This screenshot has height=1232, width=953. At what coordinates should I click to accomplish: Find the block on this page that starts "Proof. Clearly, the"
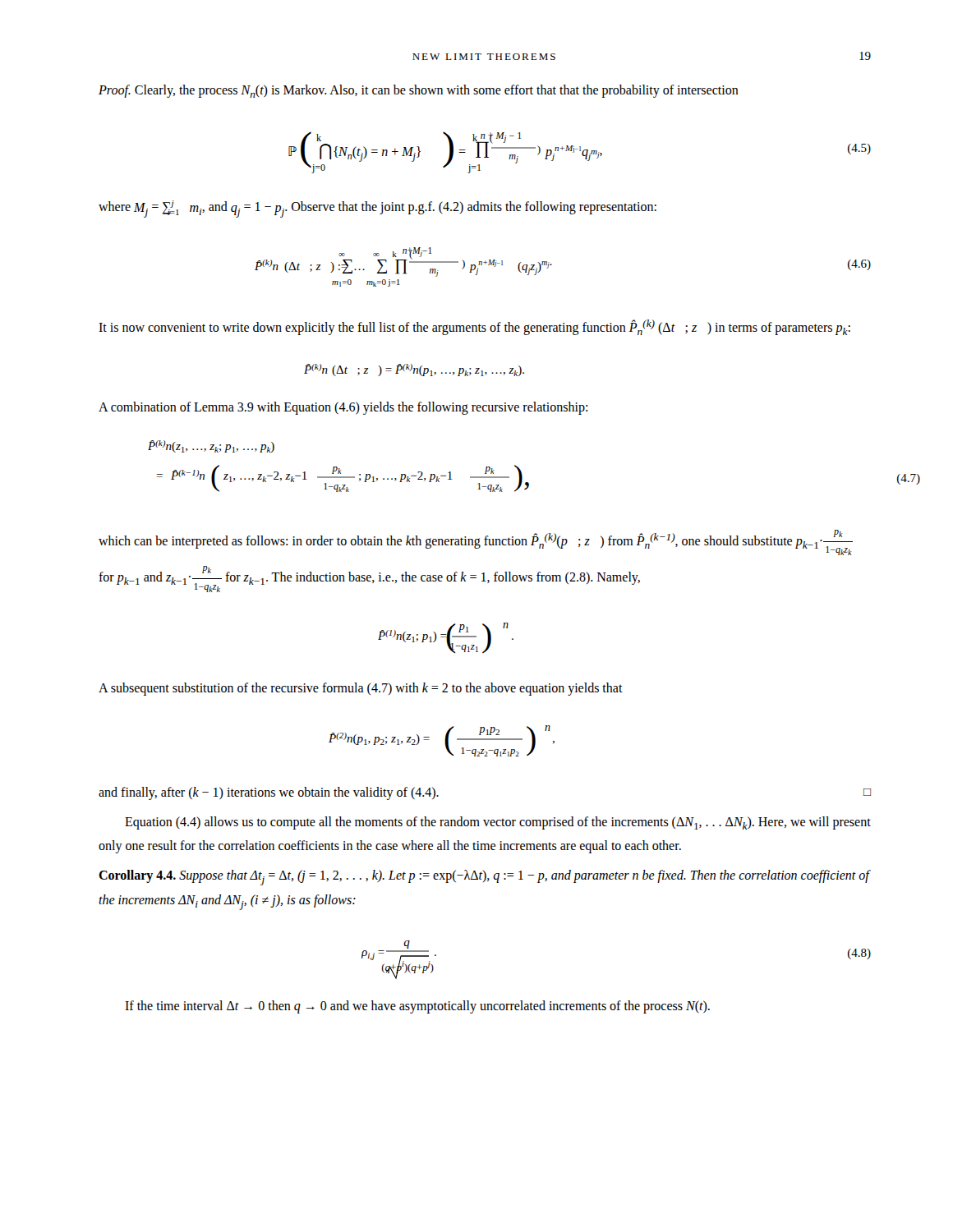click(485, 92)
